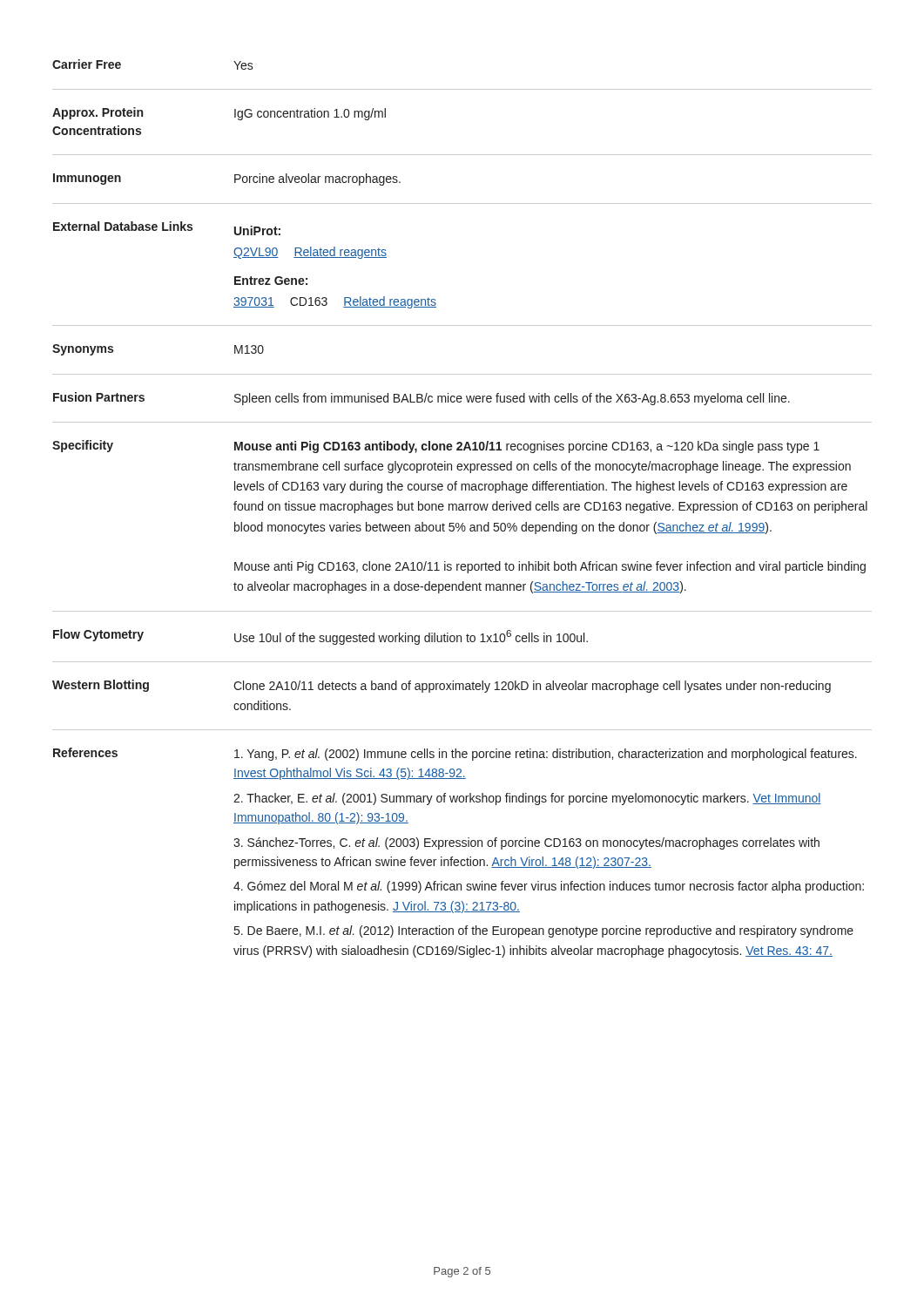Click on the passage starting "IgG concentration 1.0 mg/ml"

click(310, 114)
